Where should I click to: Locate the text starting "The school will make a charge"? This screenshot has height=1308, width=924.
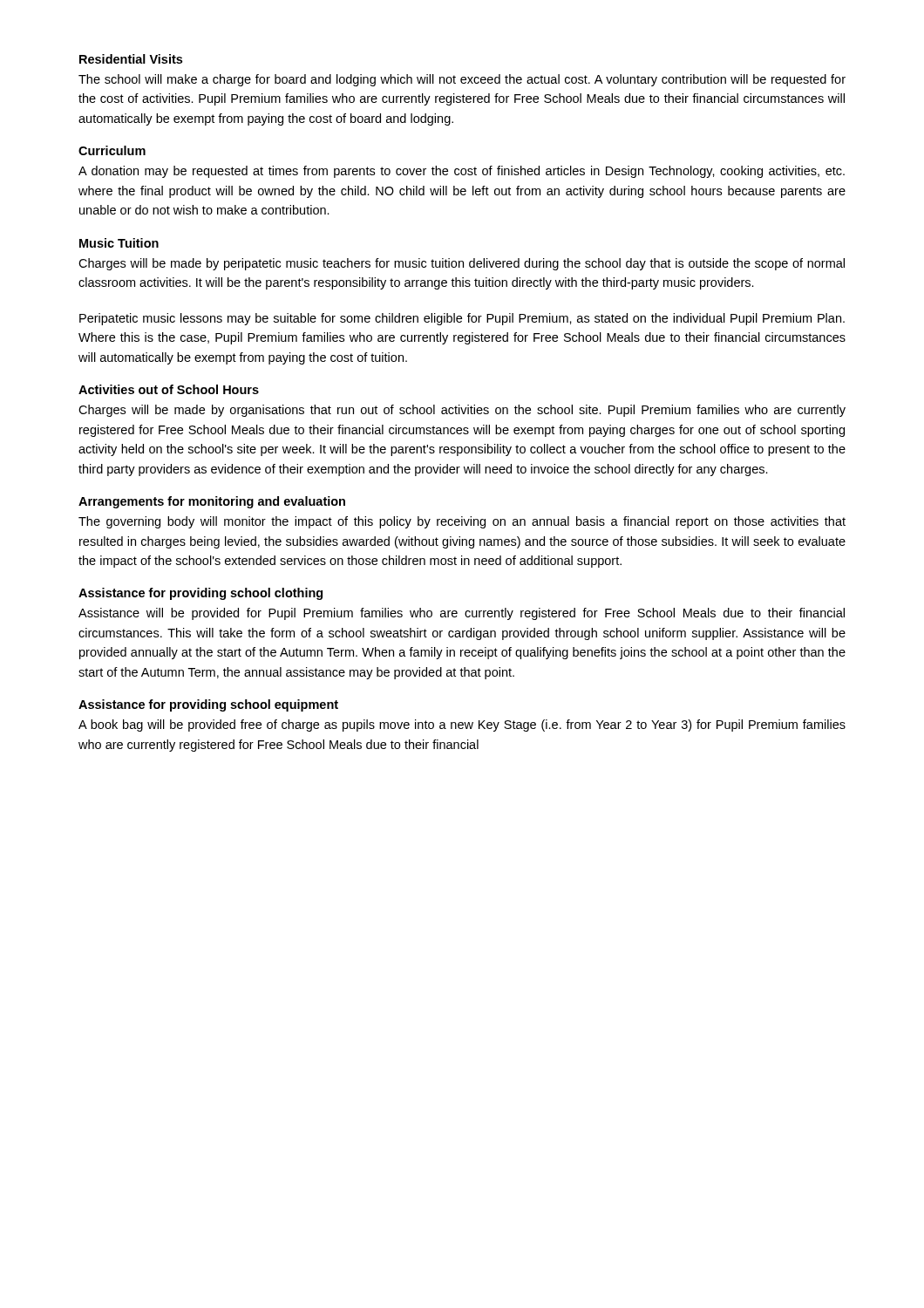(462, 99)
